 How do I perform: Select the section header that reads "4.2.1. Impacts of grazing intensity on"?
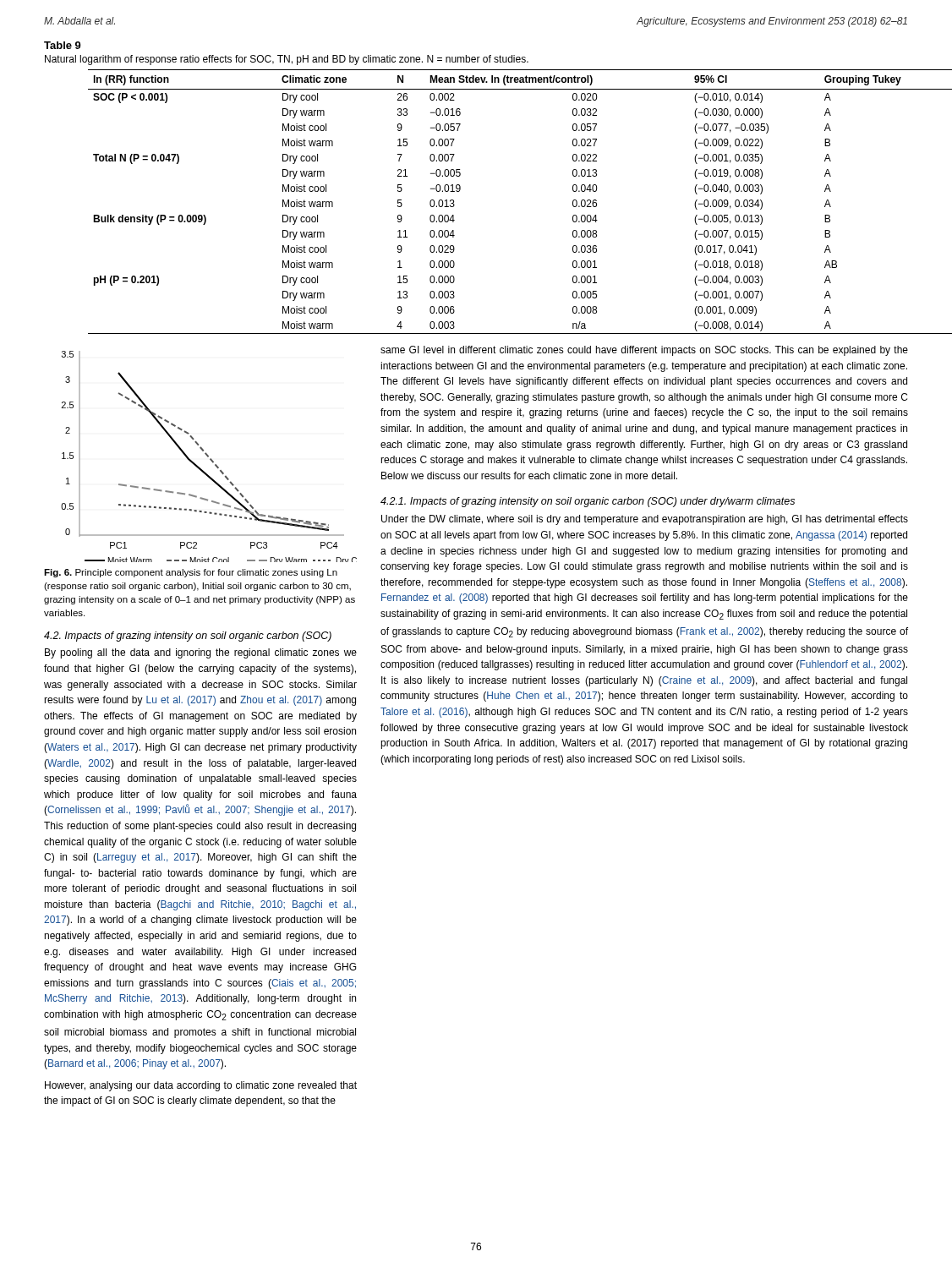coord(588,502)
